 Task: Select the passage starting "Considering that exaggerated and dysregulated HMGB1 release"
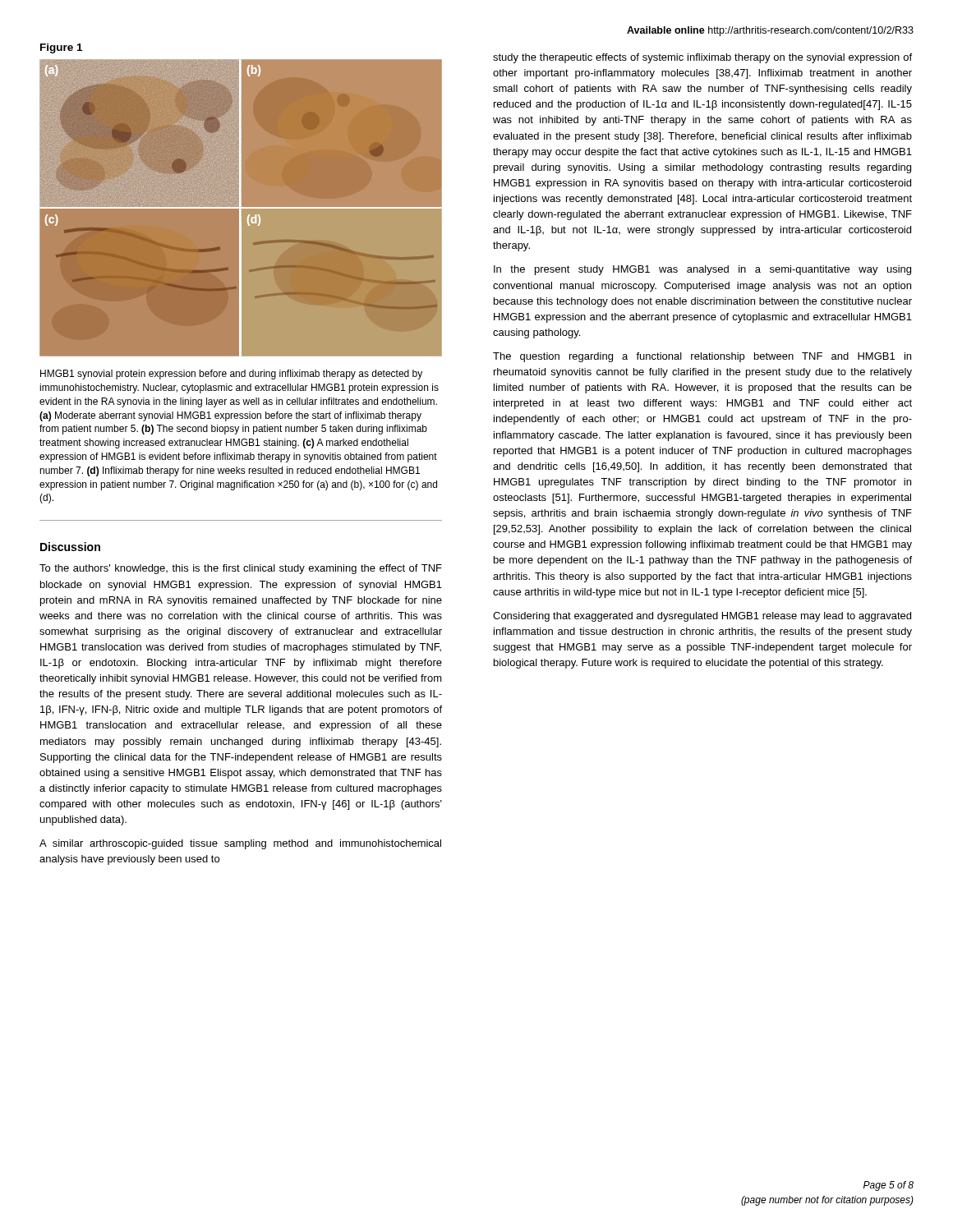click(702, 639)
